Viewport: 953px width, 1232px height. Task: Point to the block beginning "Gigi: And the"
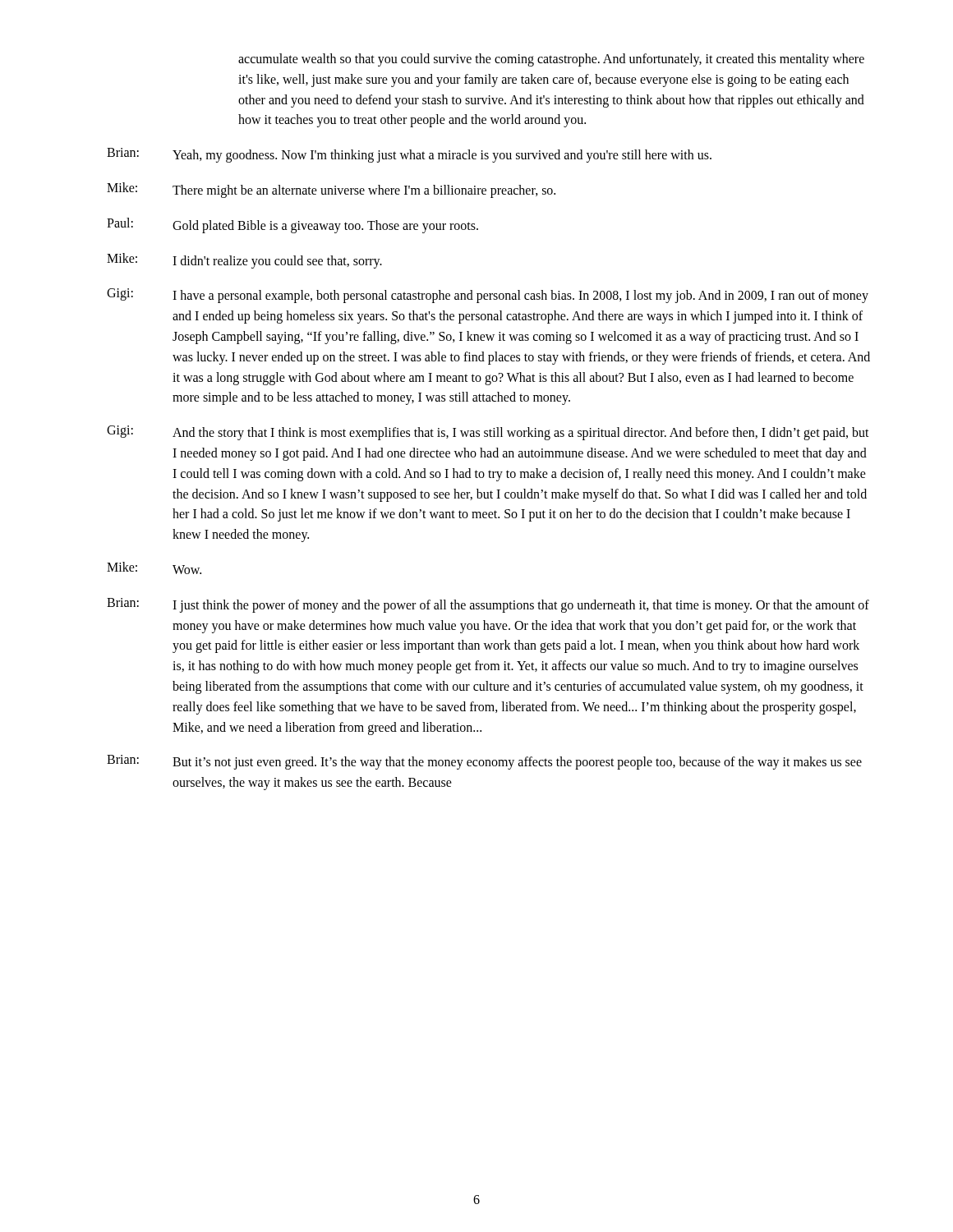pos(489,484)
